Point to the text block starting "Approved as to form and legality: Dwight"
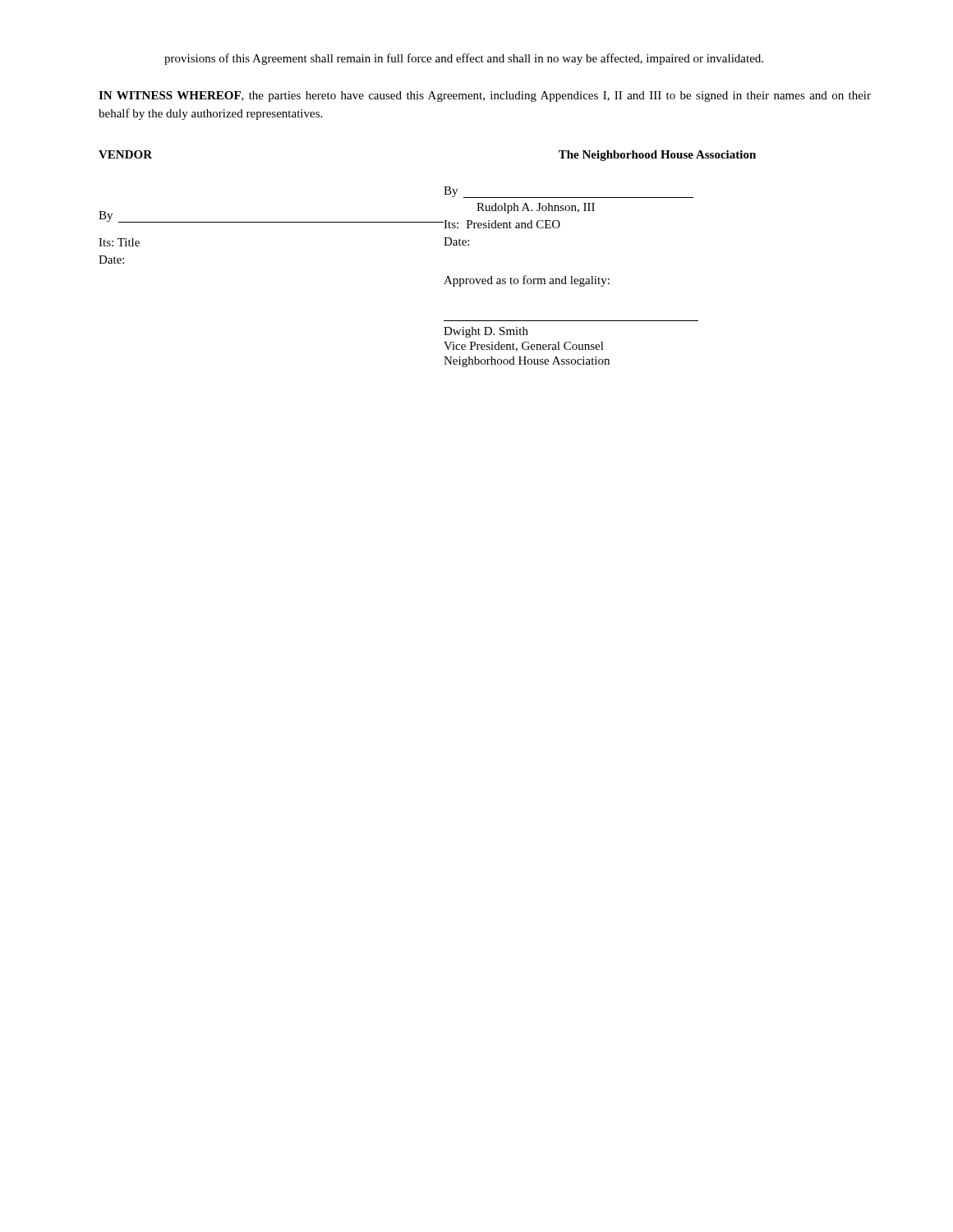This screenshot has height=1232, width=953. point(657,320)
